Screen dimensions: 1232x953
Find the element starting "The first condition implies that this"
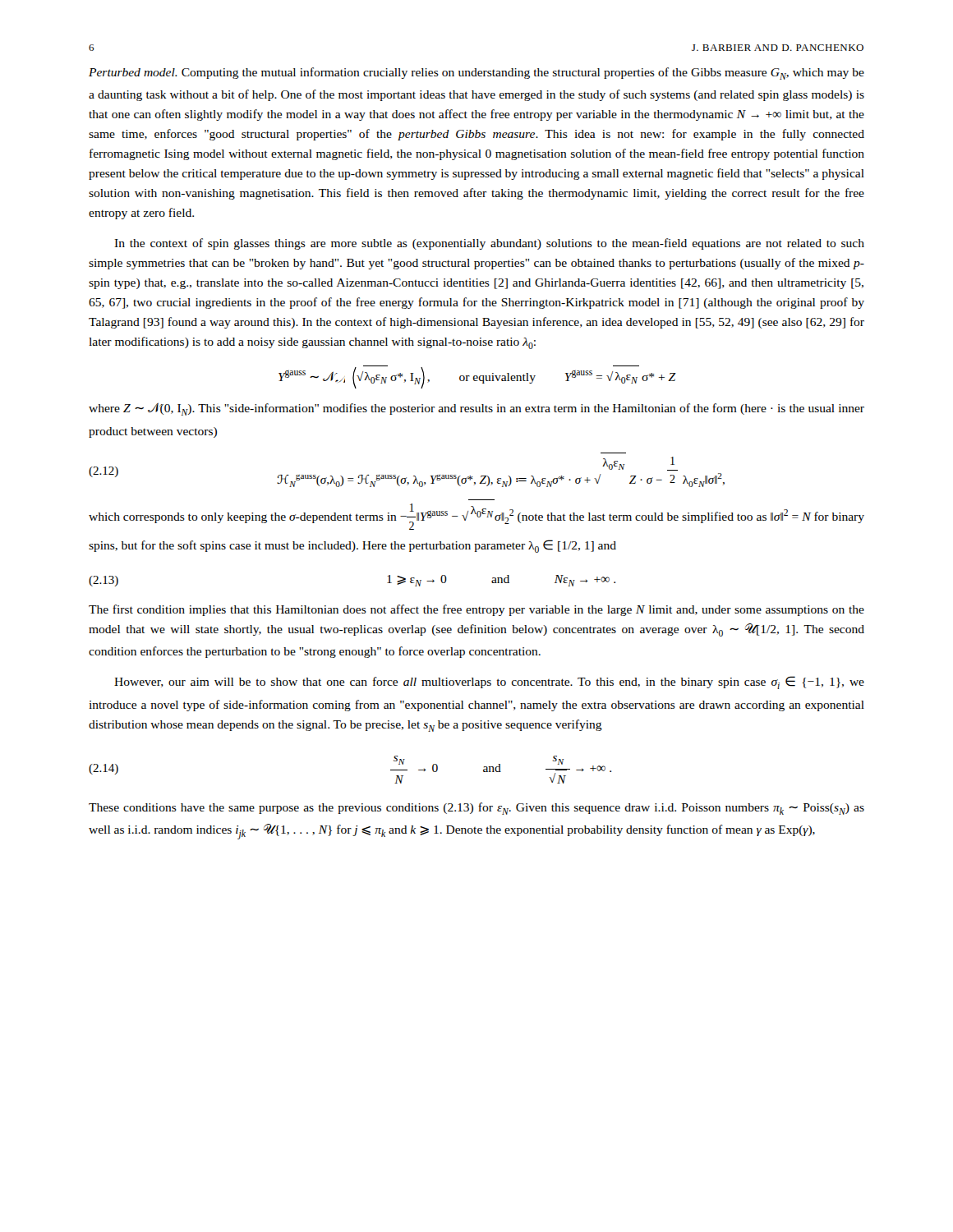point(476,631)
